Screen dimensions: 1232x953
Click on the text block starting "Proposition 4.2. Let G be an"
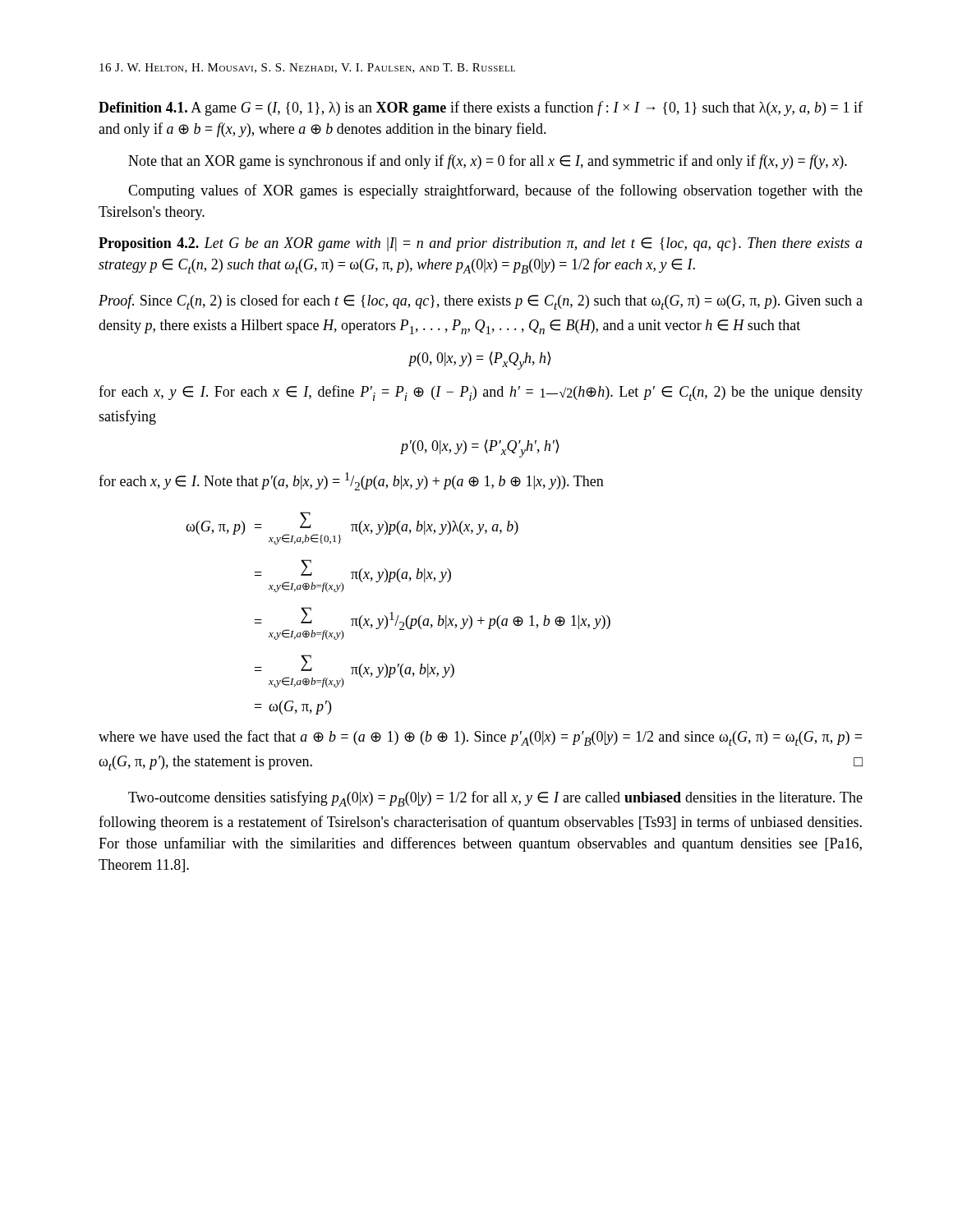[x=481, y=256]
